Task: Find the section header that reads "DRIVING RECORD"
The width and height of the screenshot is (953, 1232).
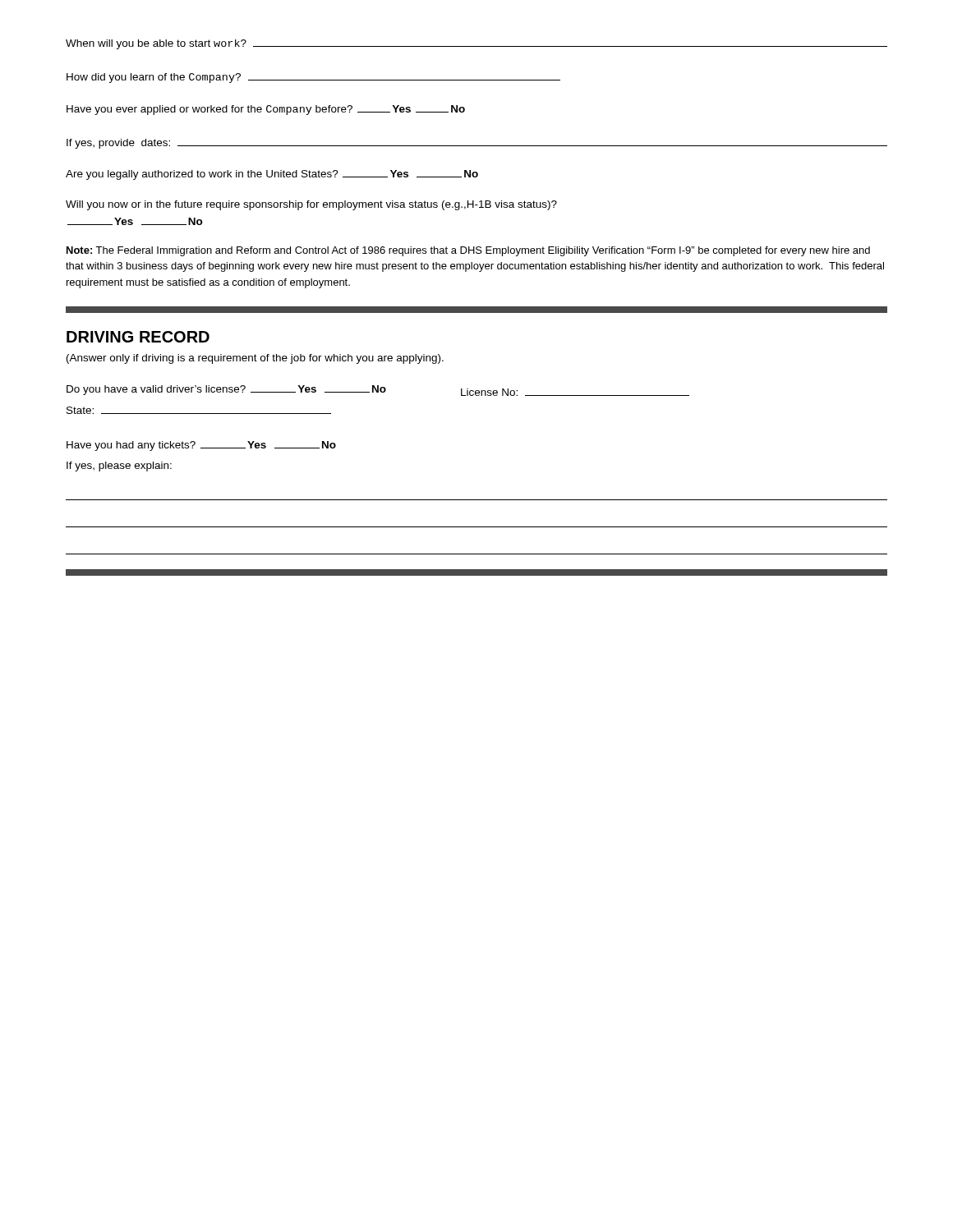Action: click(138, 337)
